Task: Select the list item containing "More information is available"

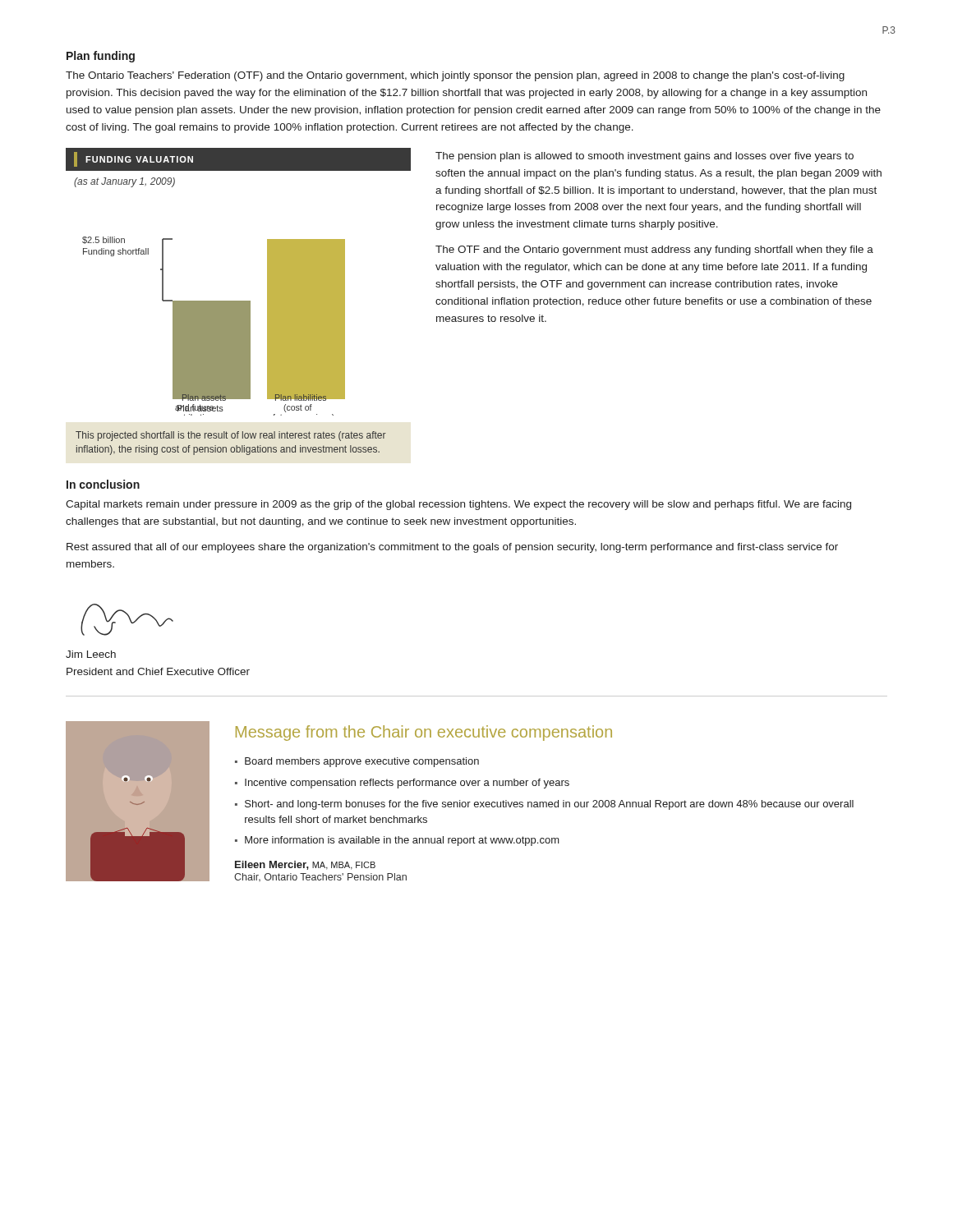Action: point(402,840)
